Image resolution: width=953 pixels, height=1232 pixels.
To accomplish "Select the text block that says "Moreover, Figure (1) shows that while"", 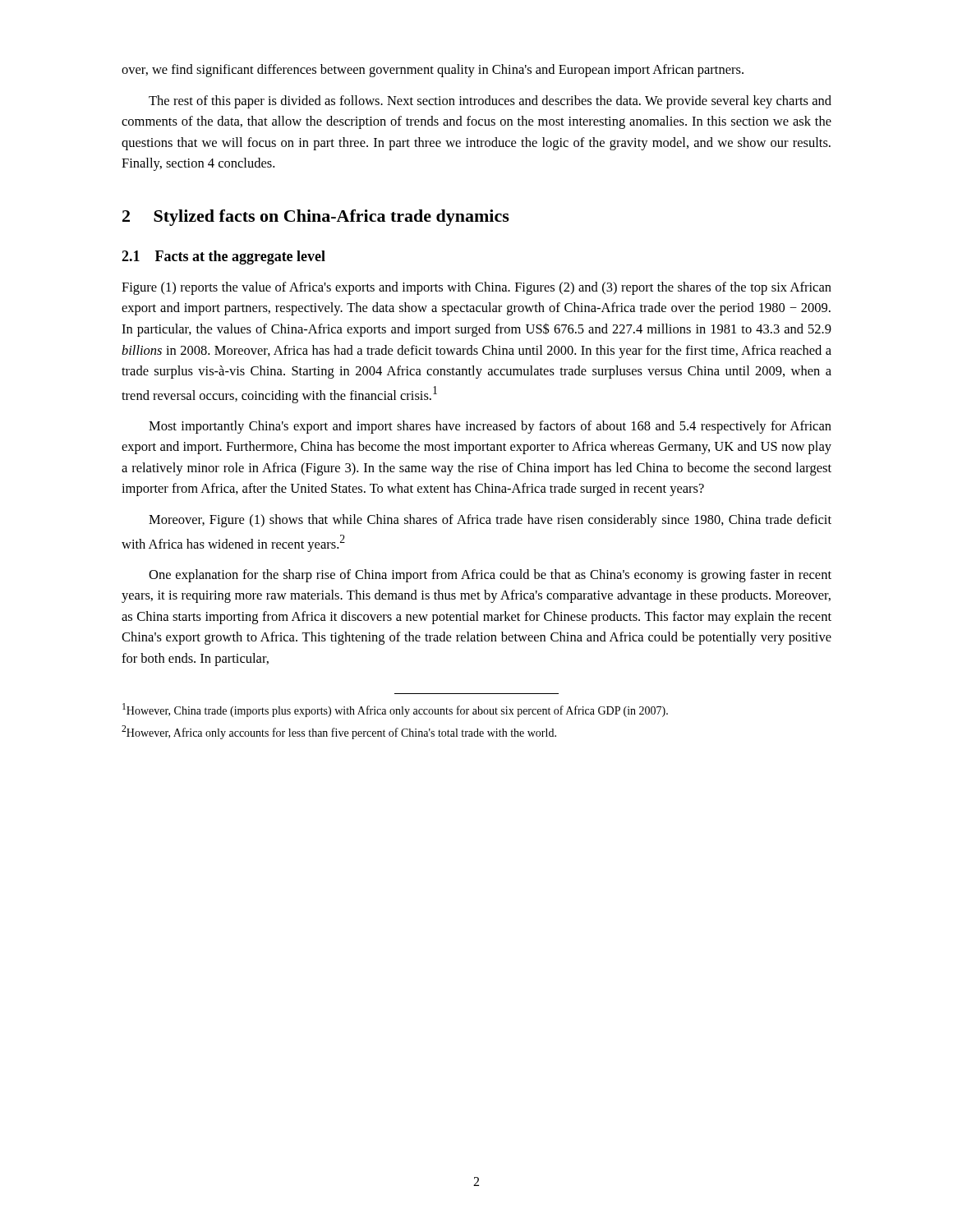I will (x=476, y=531).
